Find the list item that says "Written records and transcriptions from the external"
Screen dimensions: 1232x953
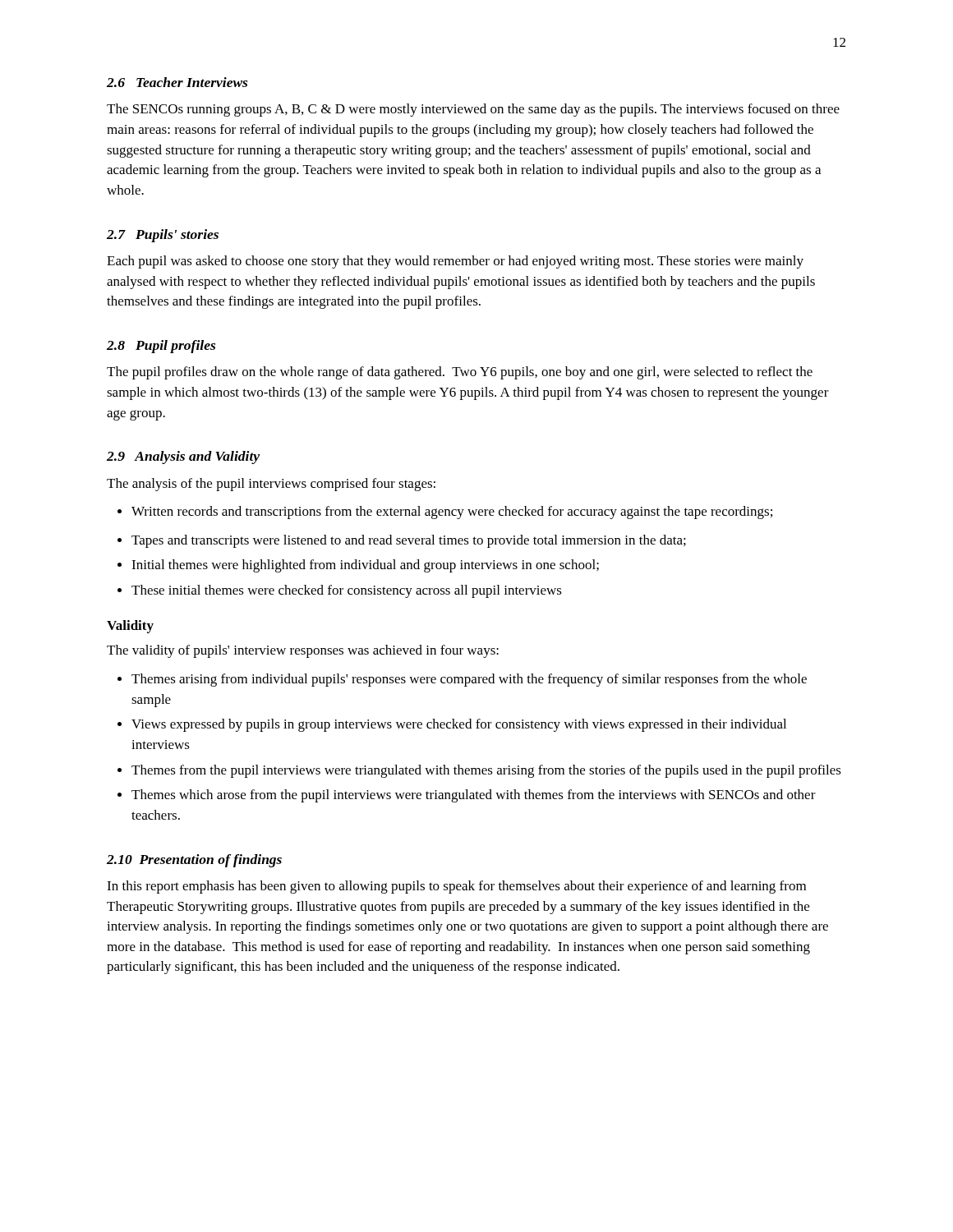pos(476,512)
